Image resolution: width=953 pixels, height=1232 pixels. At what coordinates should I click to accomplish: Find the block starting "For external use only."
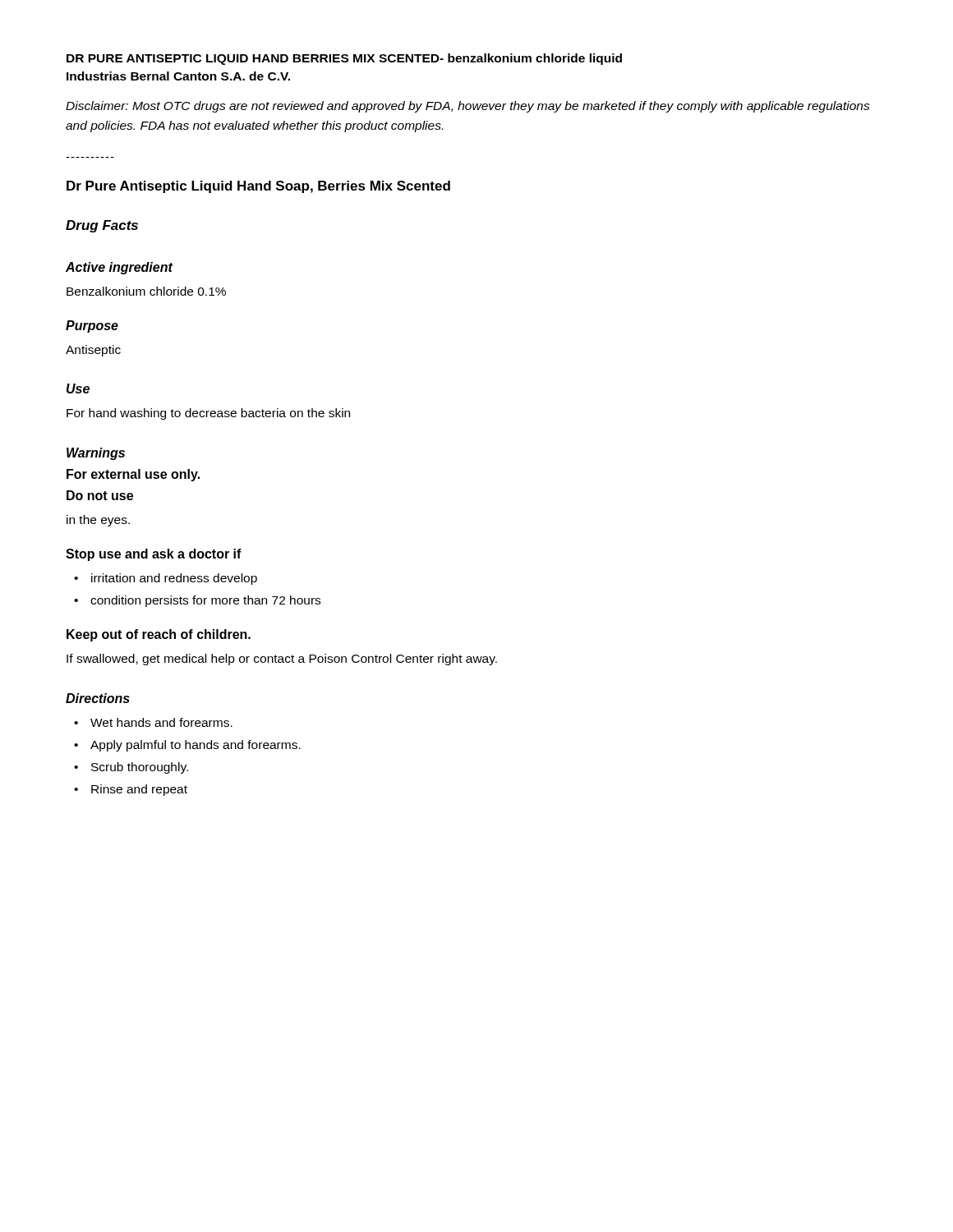point(133,474)
